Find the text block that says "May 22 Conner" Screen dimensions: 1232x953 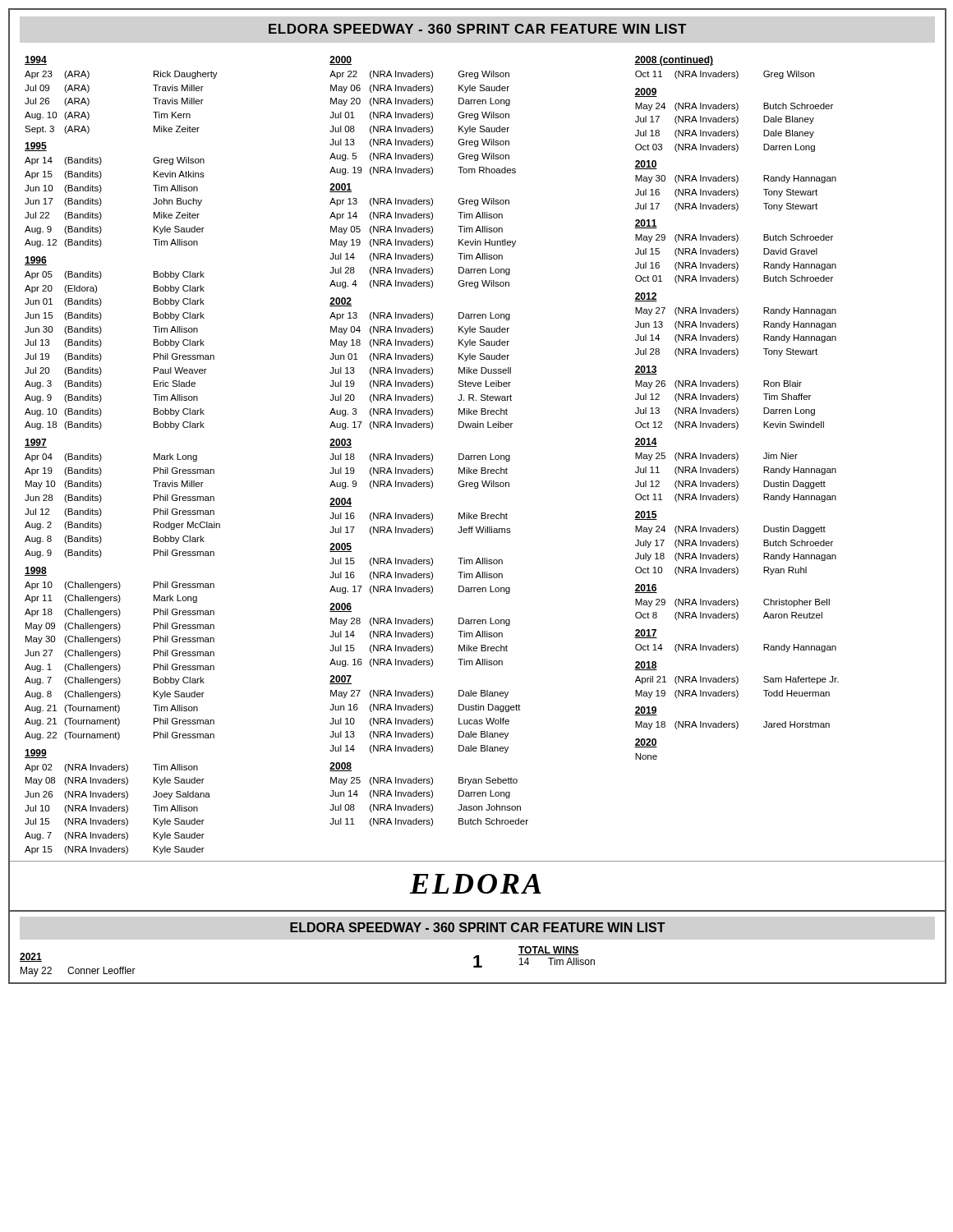pos(77,972)
